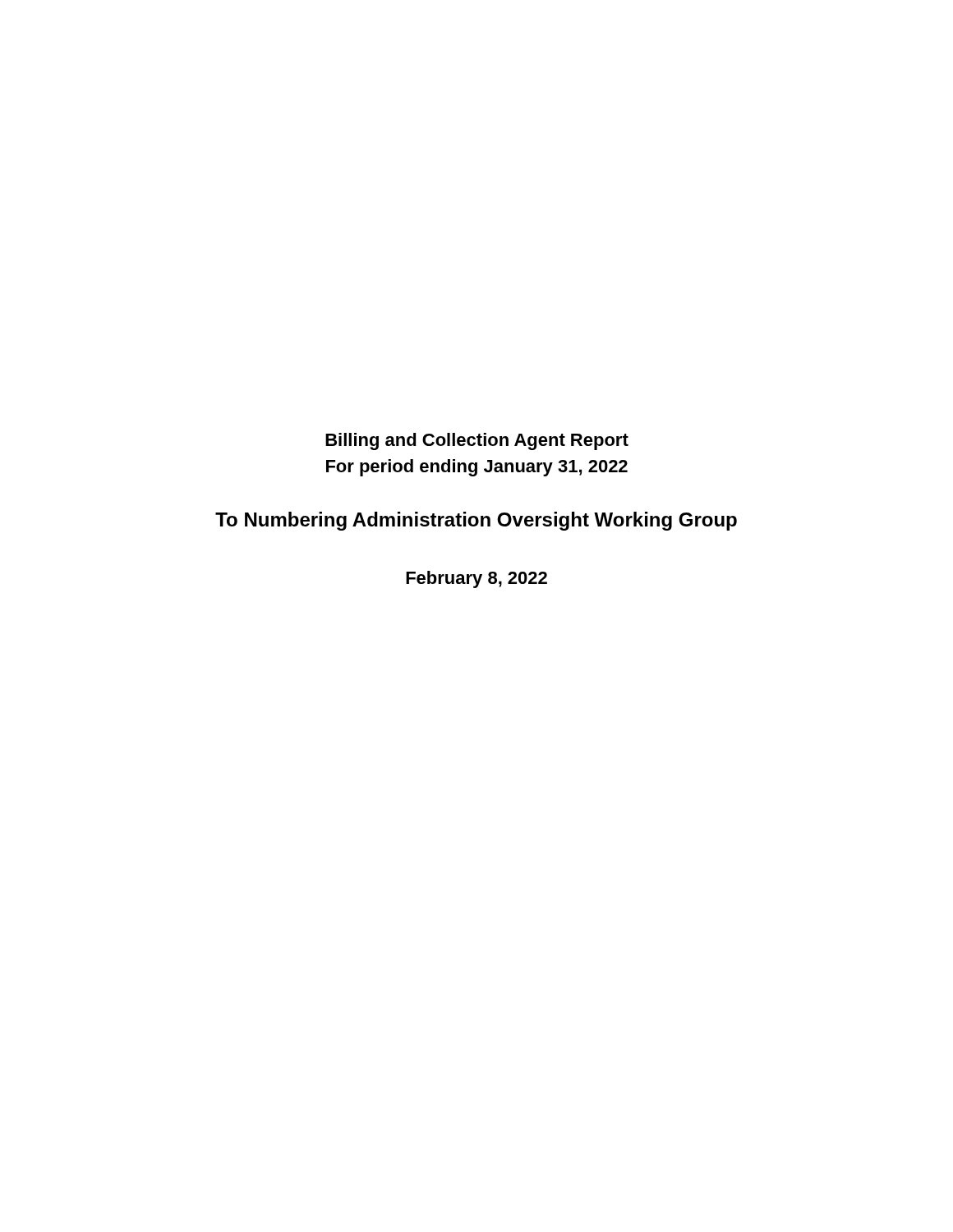Find the text starting "February 8, 2022"

476,579
